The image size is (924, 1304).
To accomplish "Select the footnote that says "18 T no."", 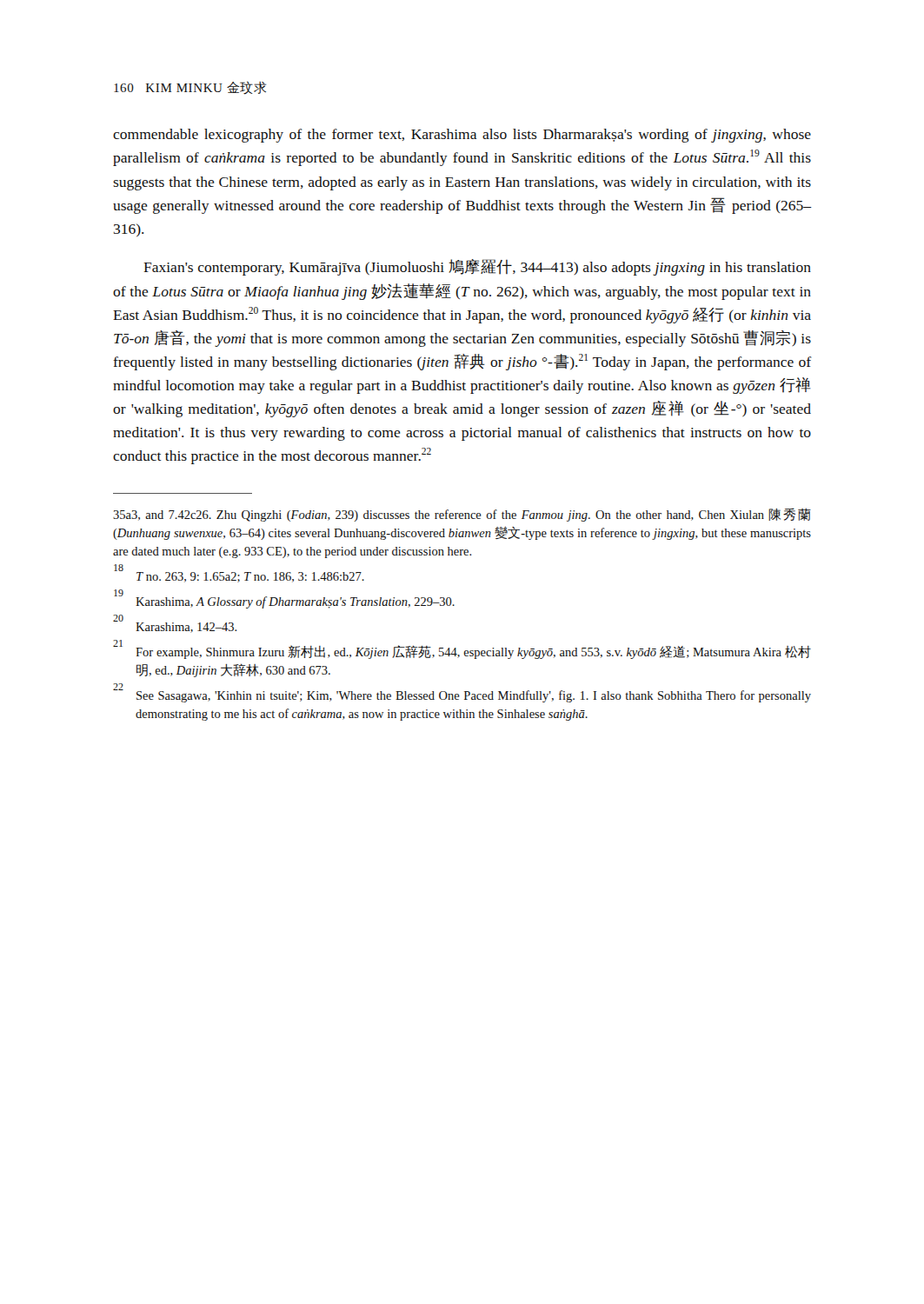I will (x=239, y=575).
